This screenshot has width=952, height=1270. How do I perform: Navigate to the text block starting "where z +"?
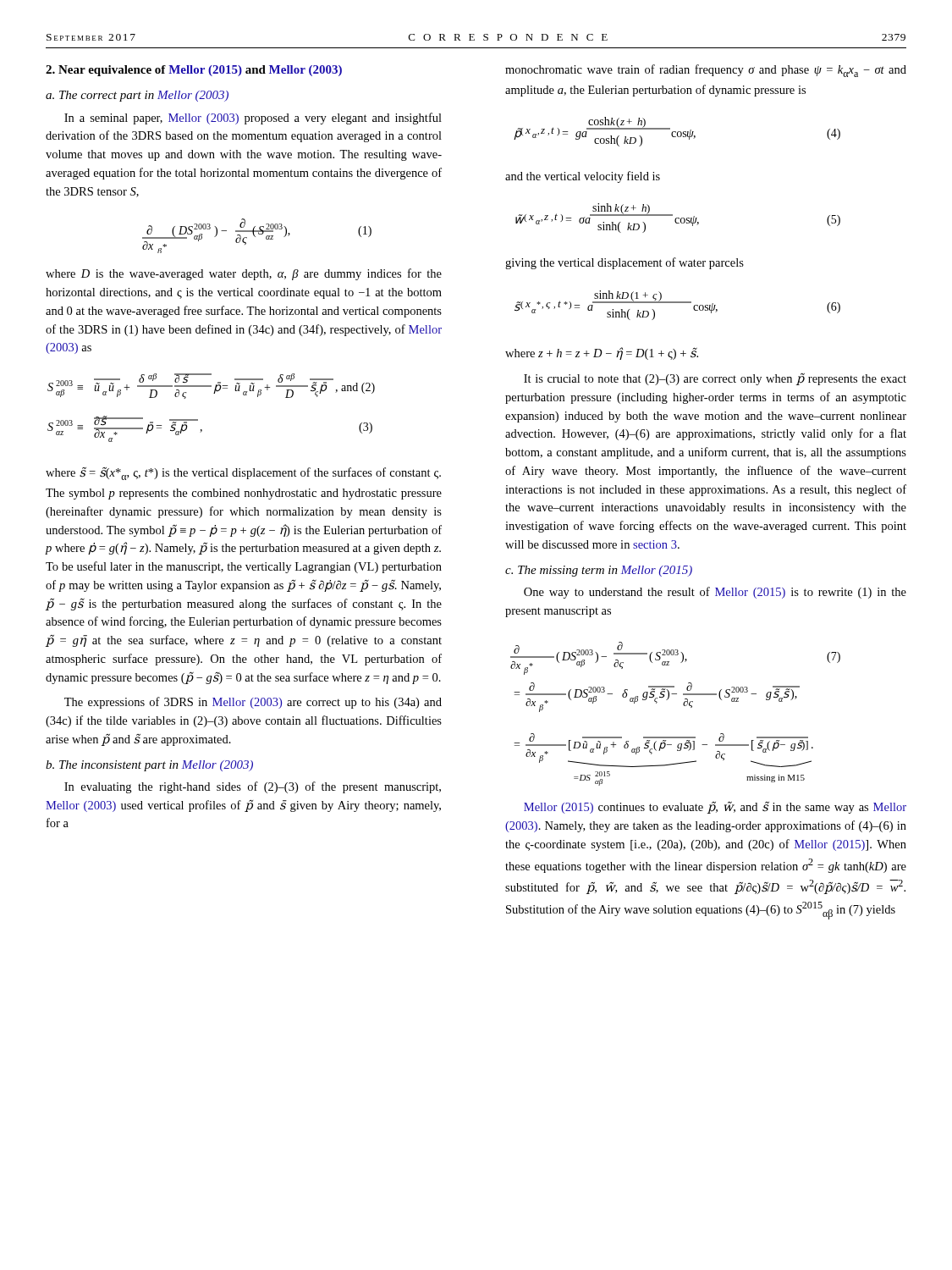[x=602, y=353]
